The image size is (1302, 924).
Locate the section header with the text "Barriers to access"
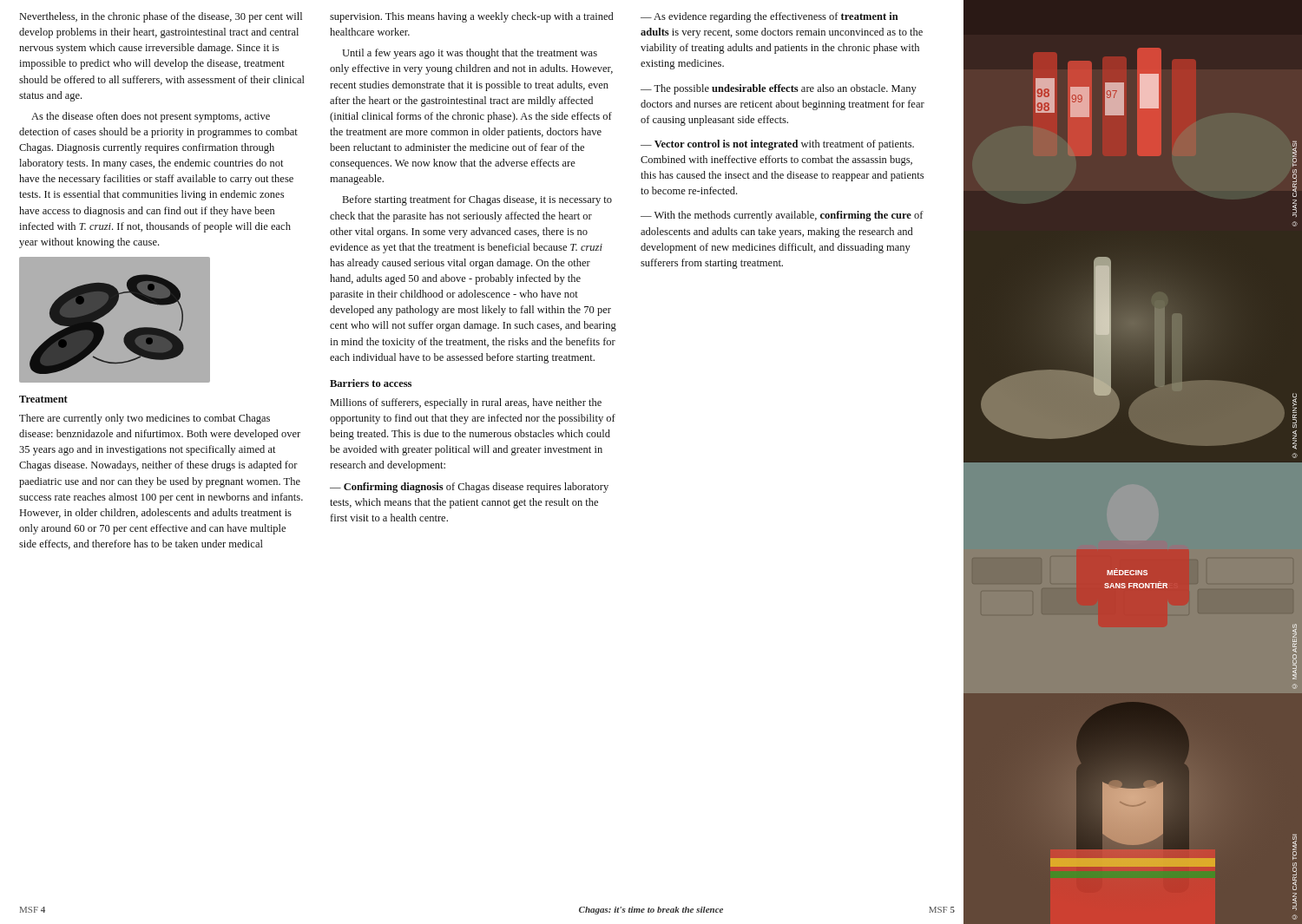click(371, 383)
